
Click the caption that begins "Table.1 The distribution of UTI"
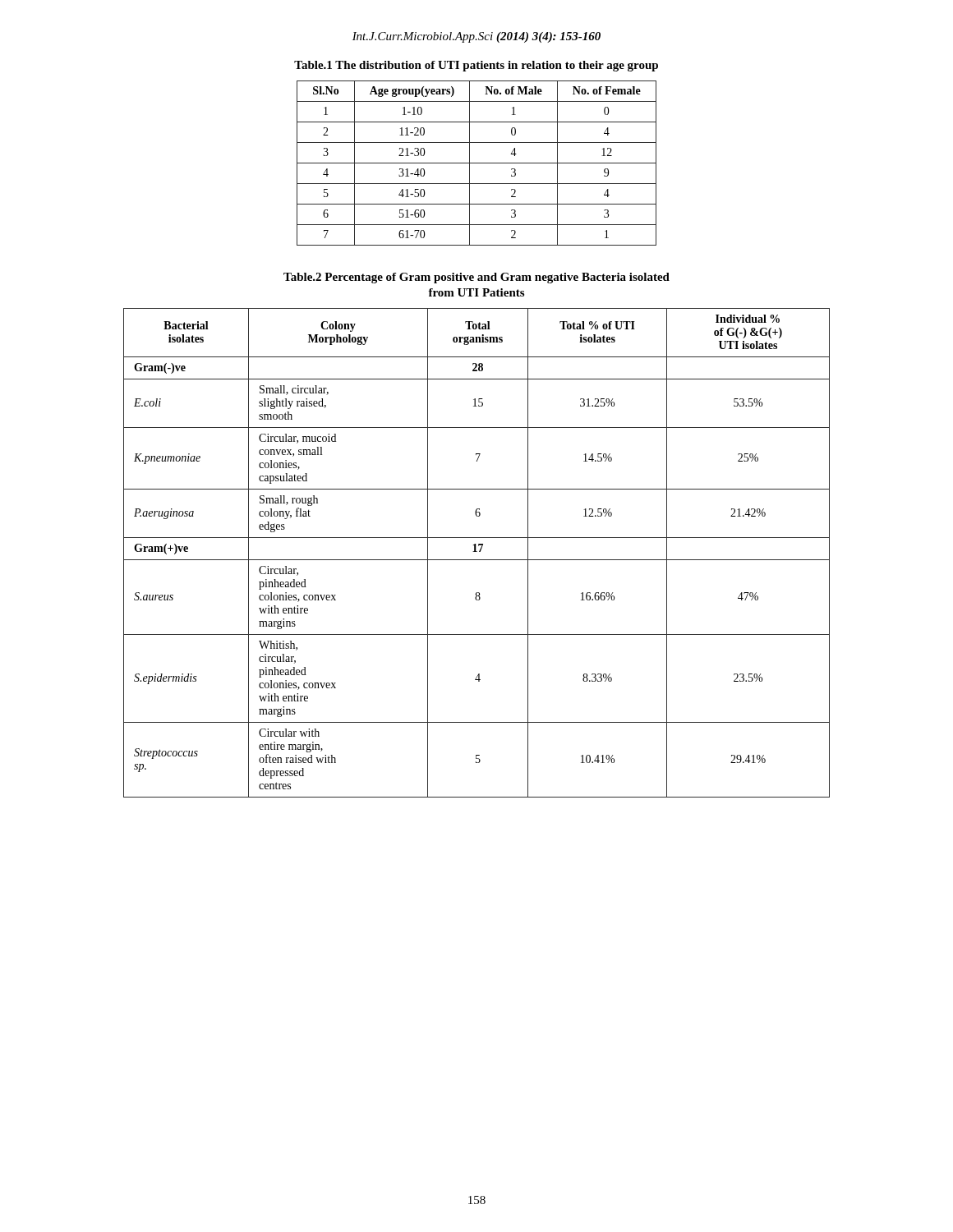click(476, 65)
